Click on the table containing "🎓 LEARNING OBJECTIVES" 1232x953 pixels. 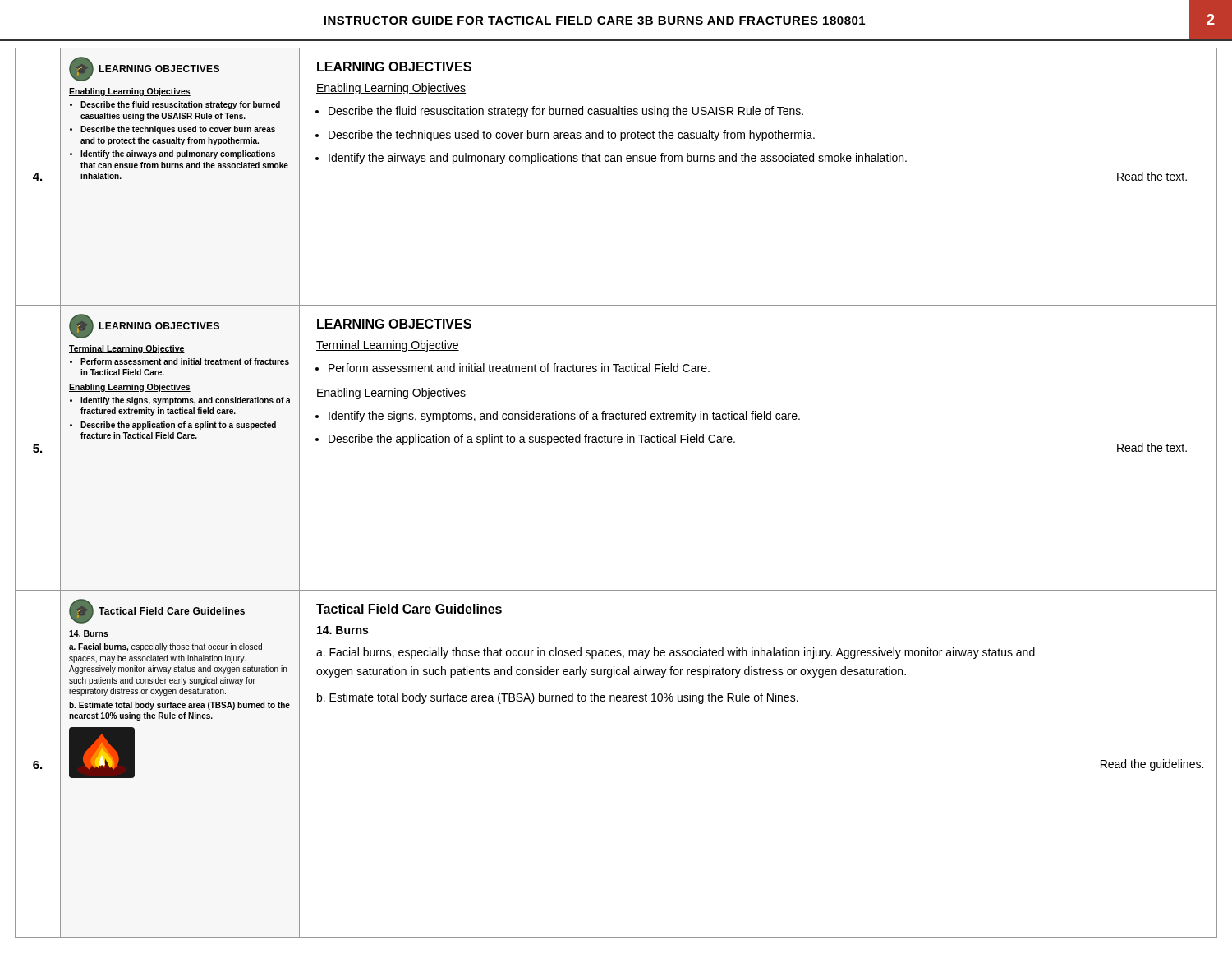(616, 493)
